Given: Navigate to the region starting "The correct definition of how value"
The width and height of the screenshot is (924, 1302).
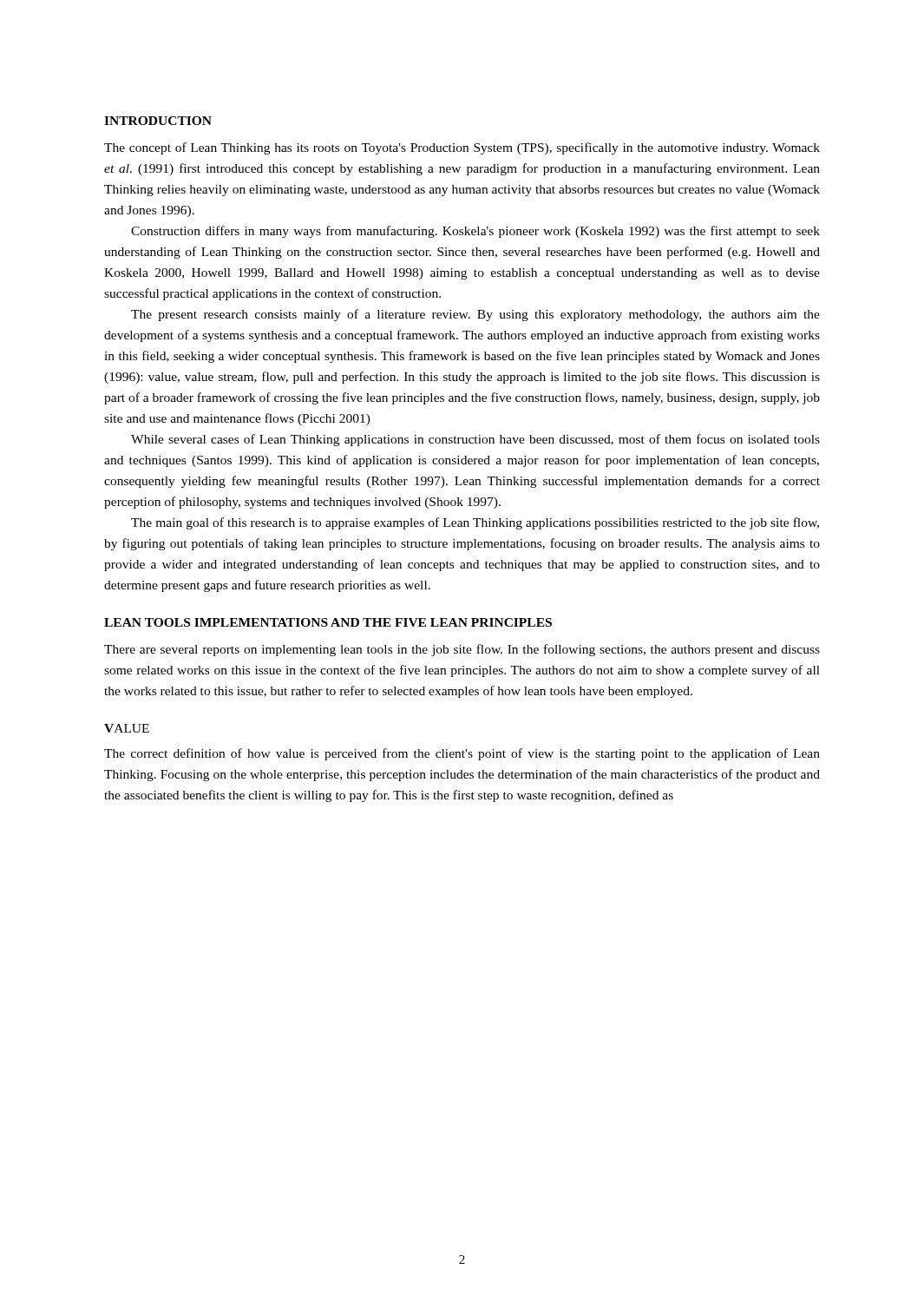Looking at the screenshot, I should pyautogui.click(x=462, y=775).
